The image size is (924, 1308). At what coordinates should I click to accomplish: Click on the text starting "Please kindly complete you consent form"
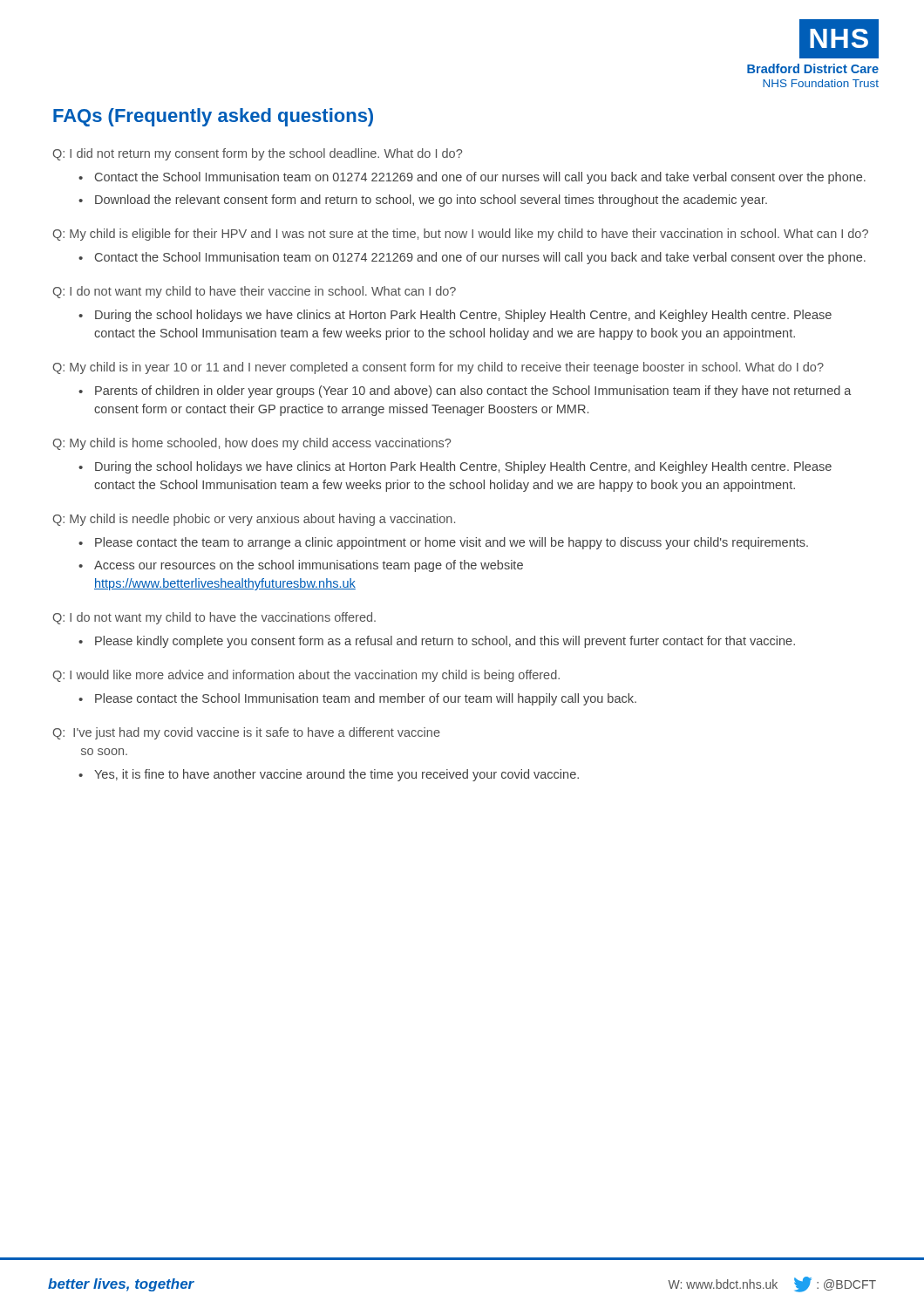pyautogui.click(x=445, y=641)
